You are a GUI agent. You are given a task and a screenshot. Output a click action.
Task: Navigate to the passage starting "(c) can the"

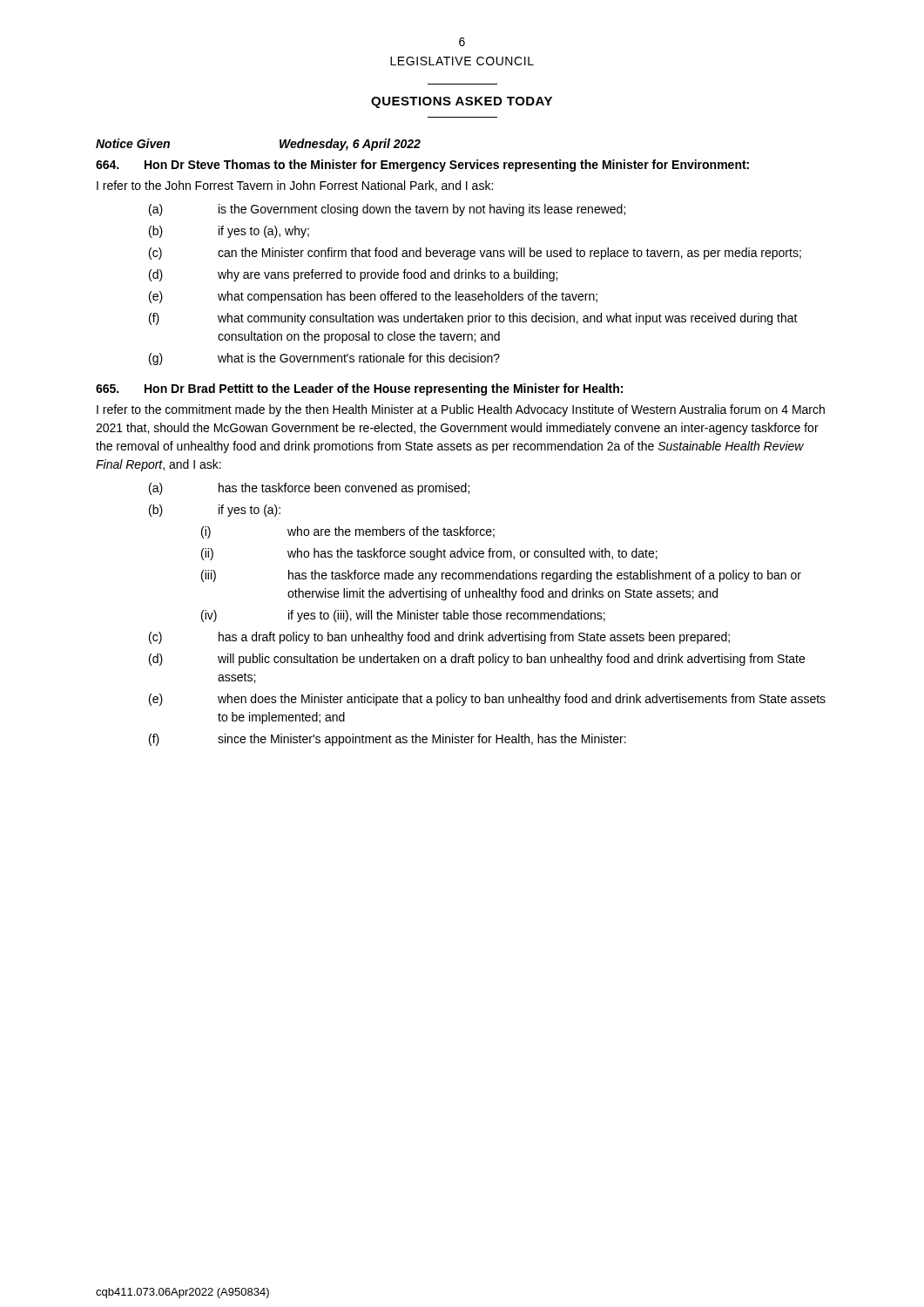[462, 253]
